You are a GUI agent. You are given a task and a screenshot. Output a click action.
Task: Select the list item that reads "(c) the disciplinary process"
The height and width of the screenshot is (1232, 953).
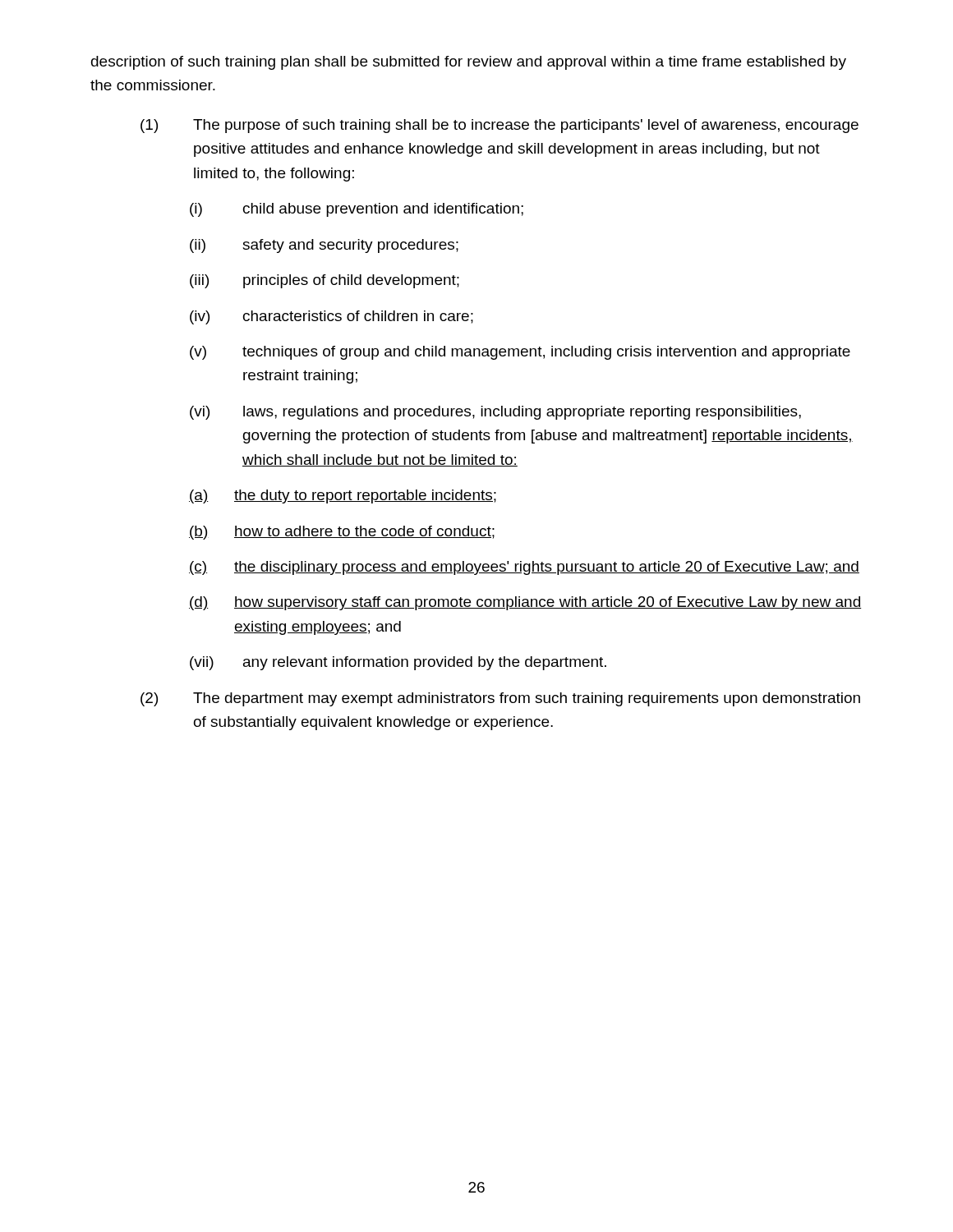tap(526, 566)
